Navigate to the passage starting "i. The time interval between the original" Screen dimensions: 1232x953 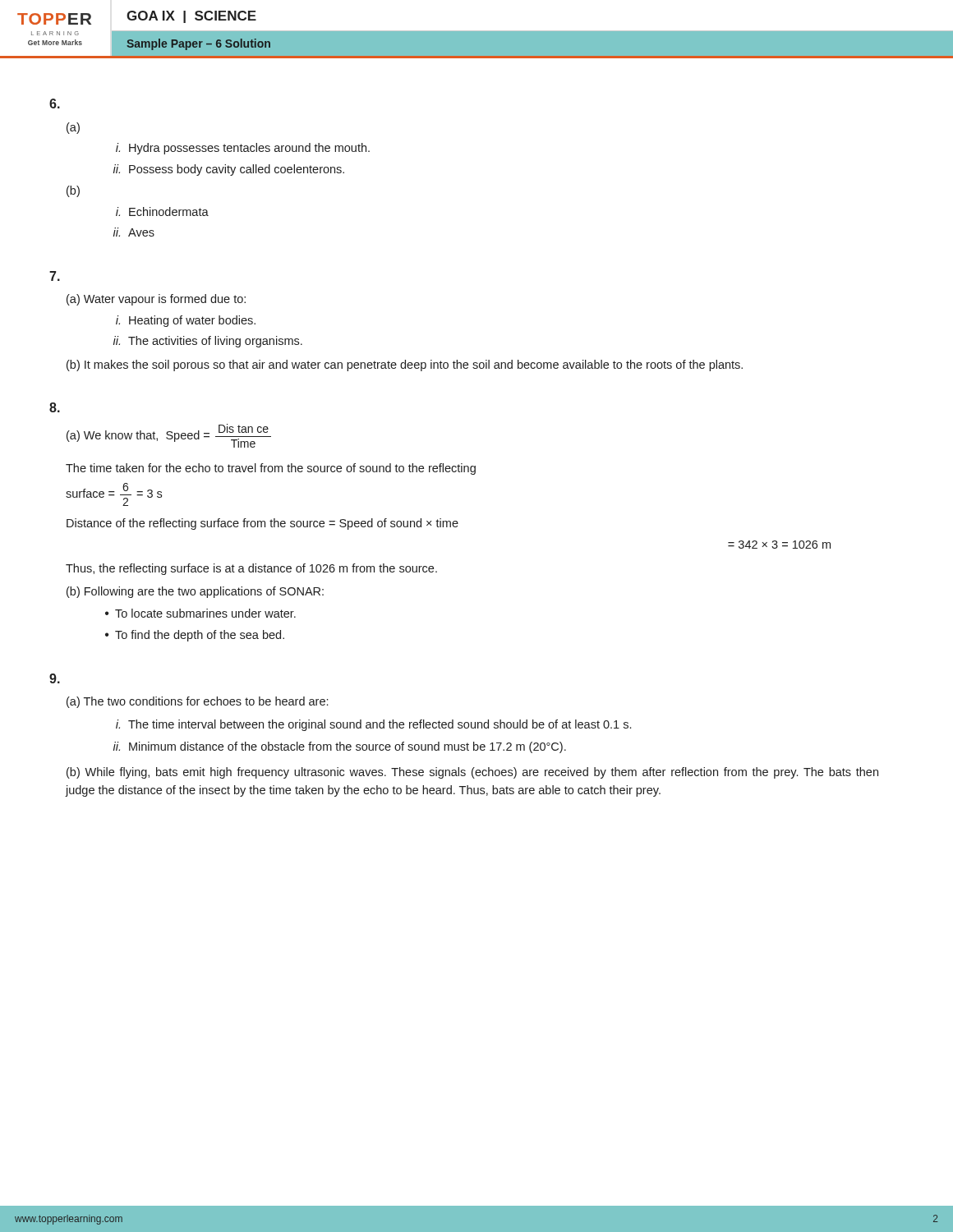pyautogui.click(x=365, y=724)
